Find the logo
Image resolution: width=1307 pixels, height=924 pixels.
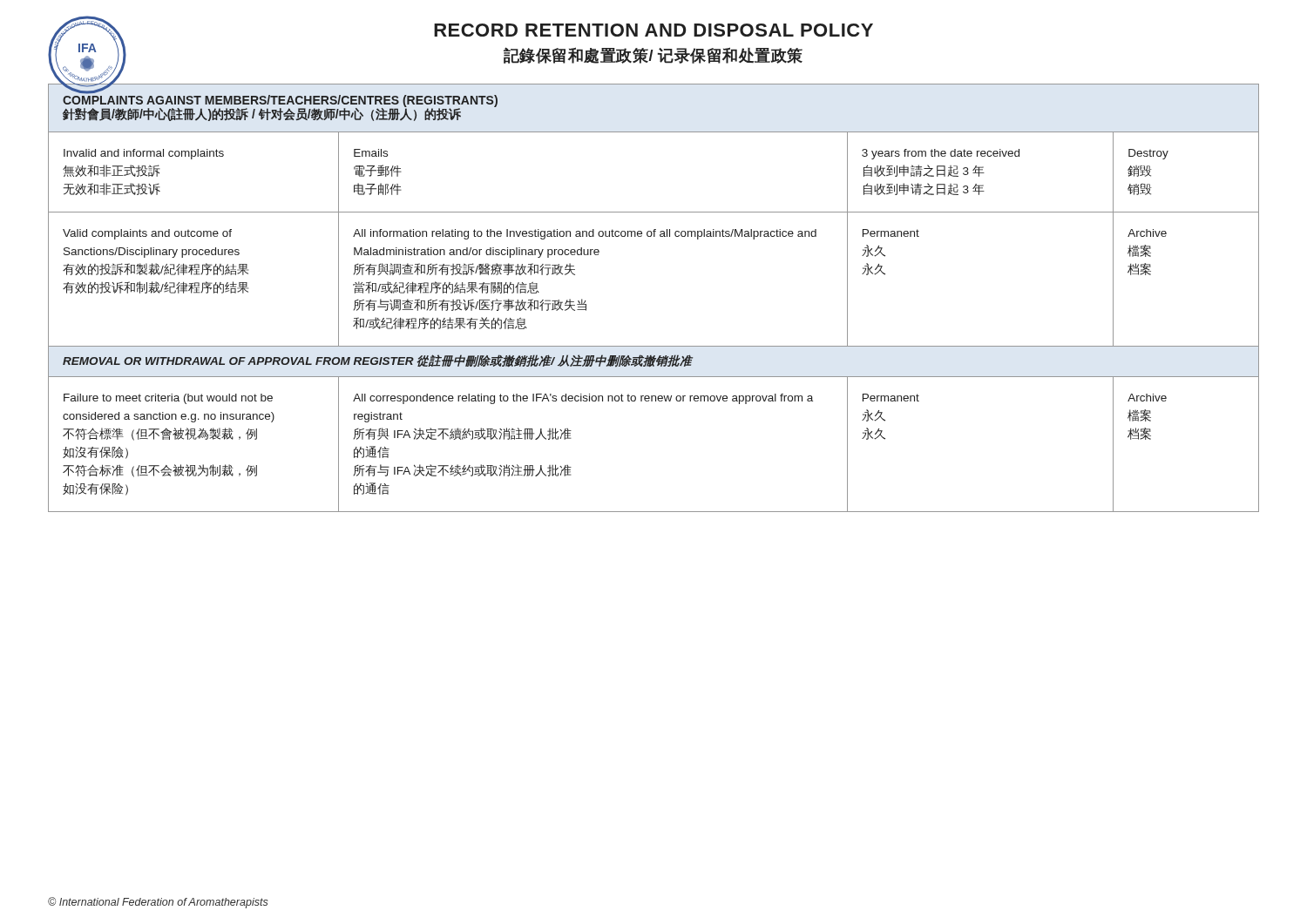point(87,55)
